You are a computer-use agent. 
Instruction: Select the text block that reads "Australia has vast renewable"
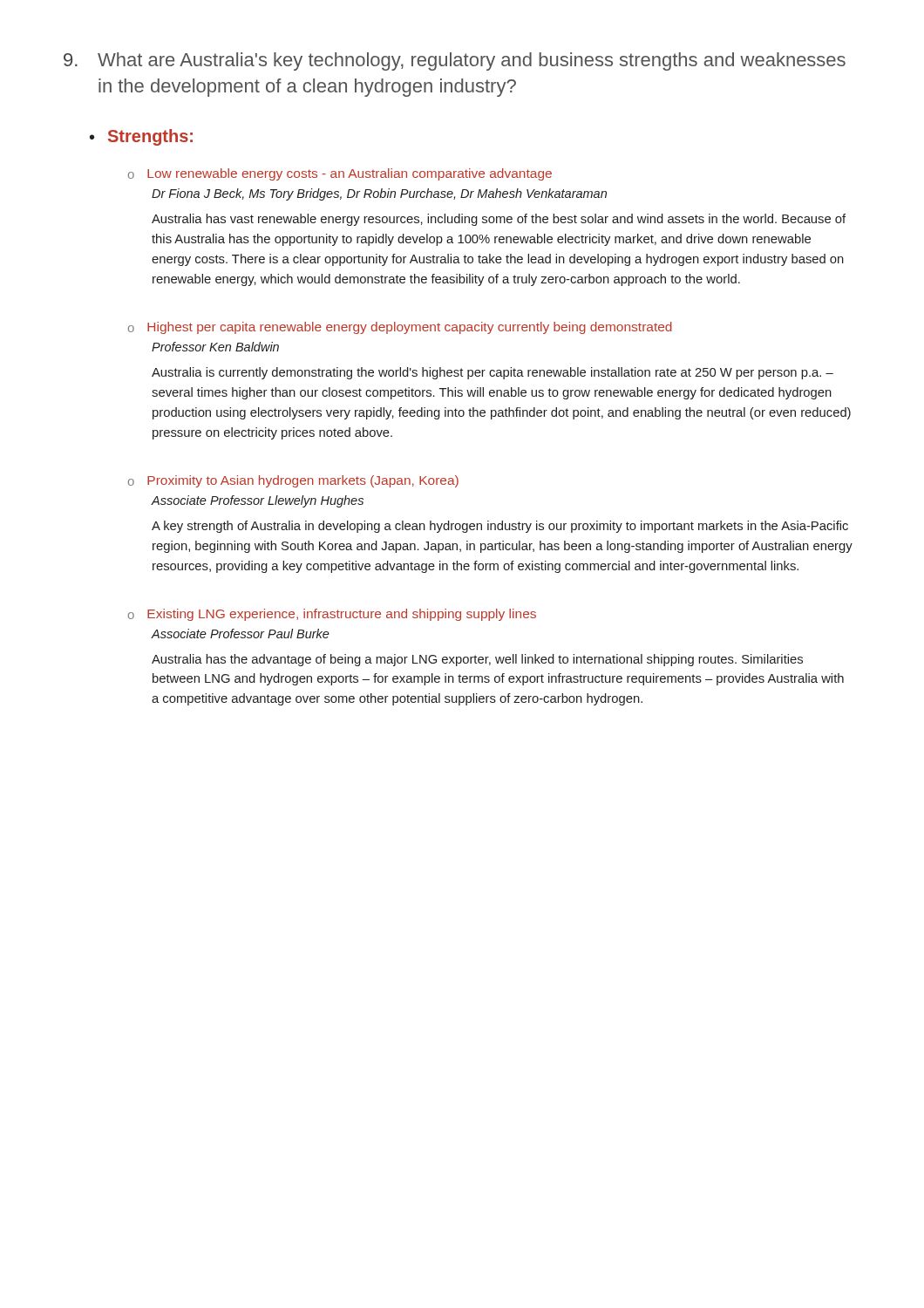(x=499, y=249)
